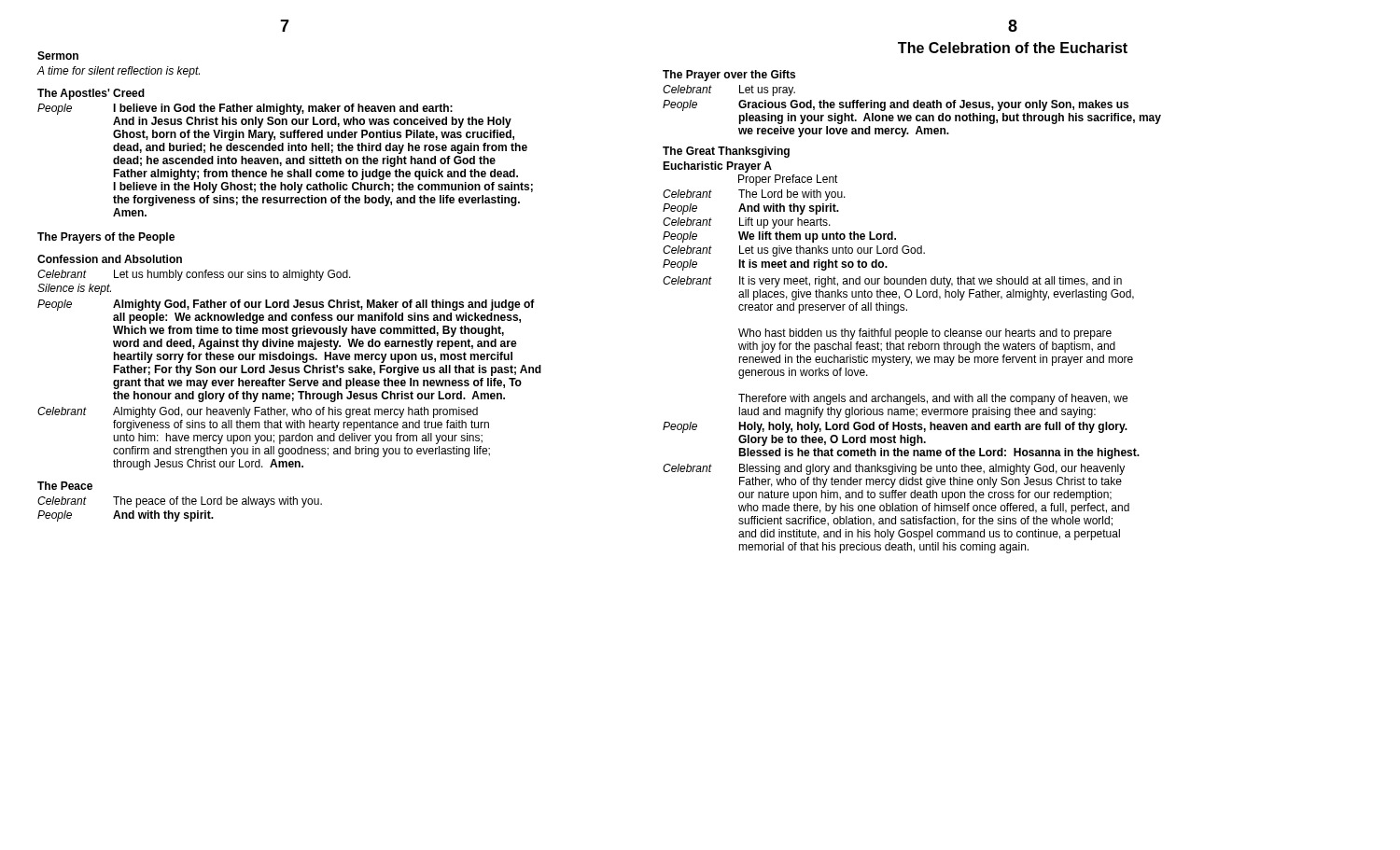This screenshot has height=850, width=1400.
Task: Select the region starting "Confession and Absolution"
Action: pyautogui.click(x=110, y=259)
